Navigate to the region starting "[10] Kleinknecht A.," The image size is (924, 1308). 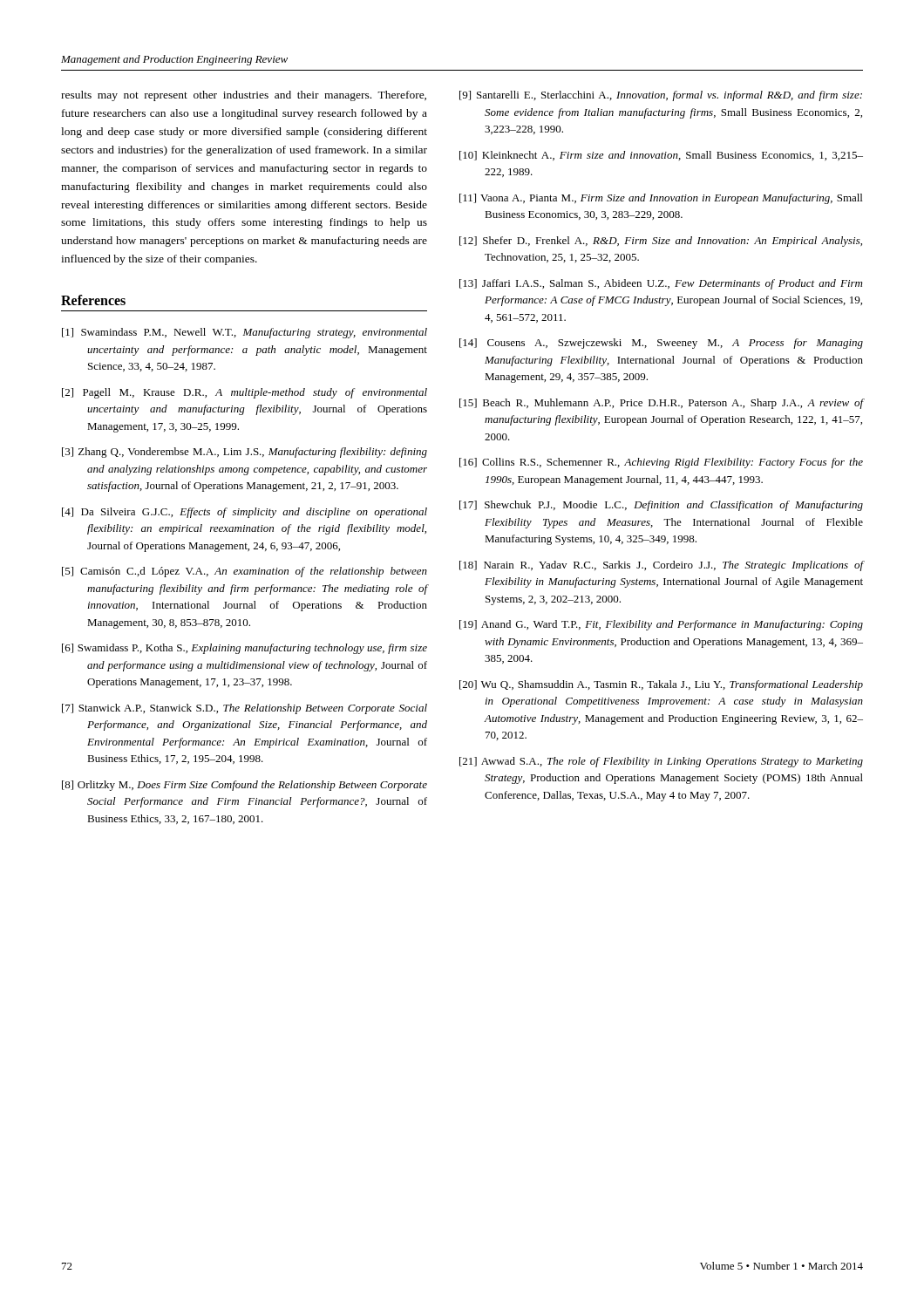point(661,163)
